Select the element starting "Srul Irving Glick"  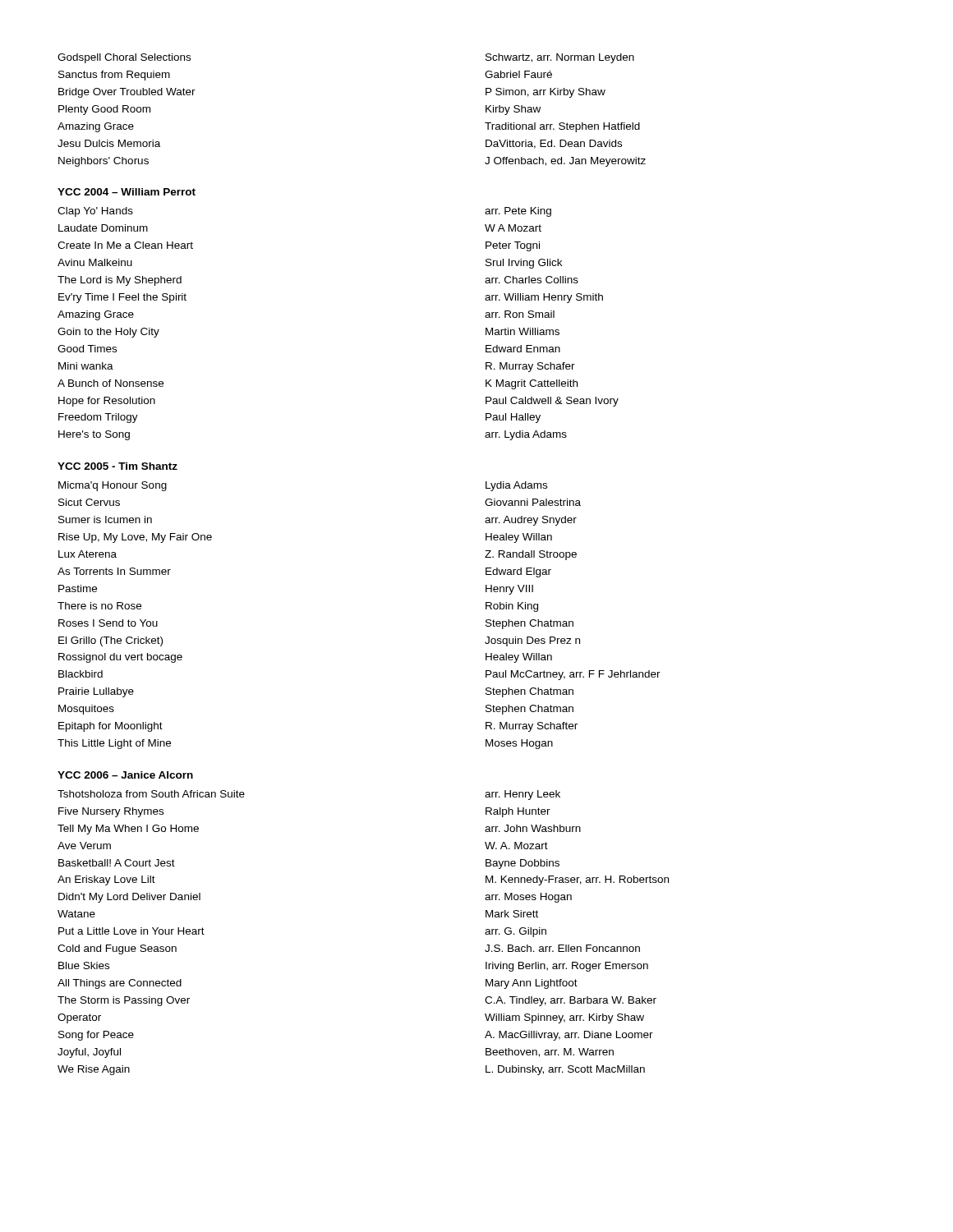click(x=524, y=263)
